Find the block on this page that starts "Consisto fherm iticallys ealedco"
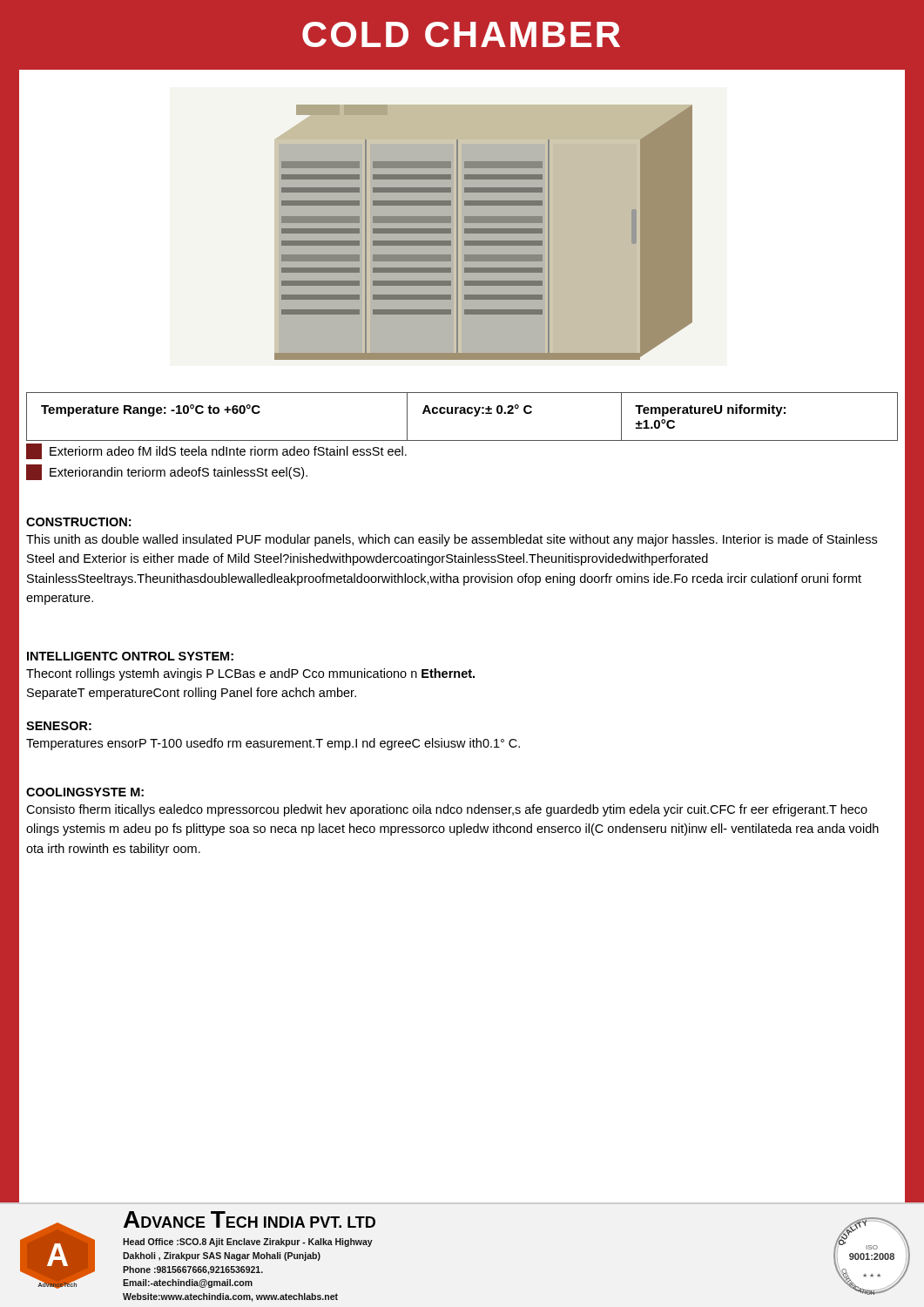The height and width of the screenshot is (1307, 924). click(453, 829)
